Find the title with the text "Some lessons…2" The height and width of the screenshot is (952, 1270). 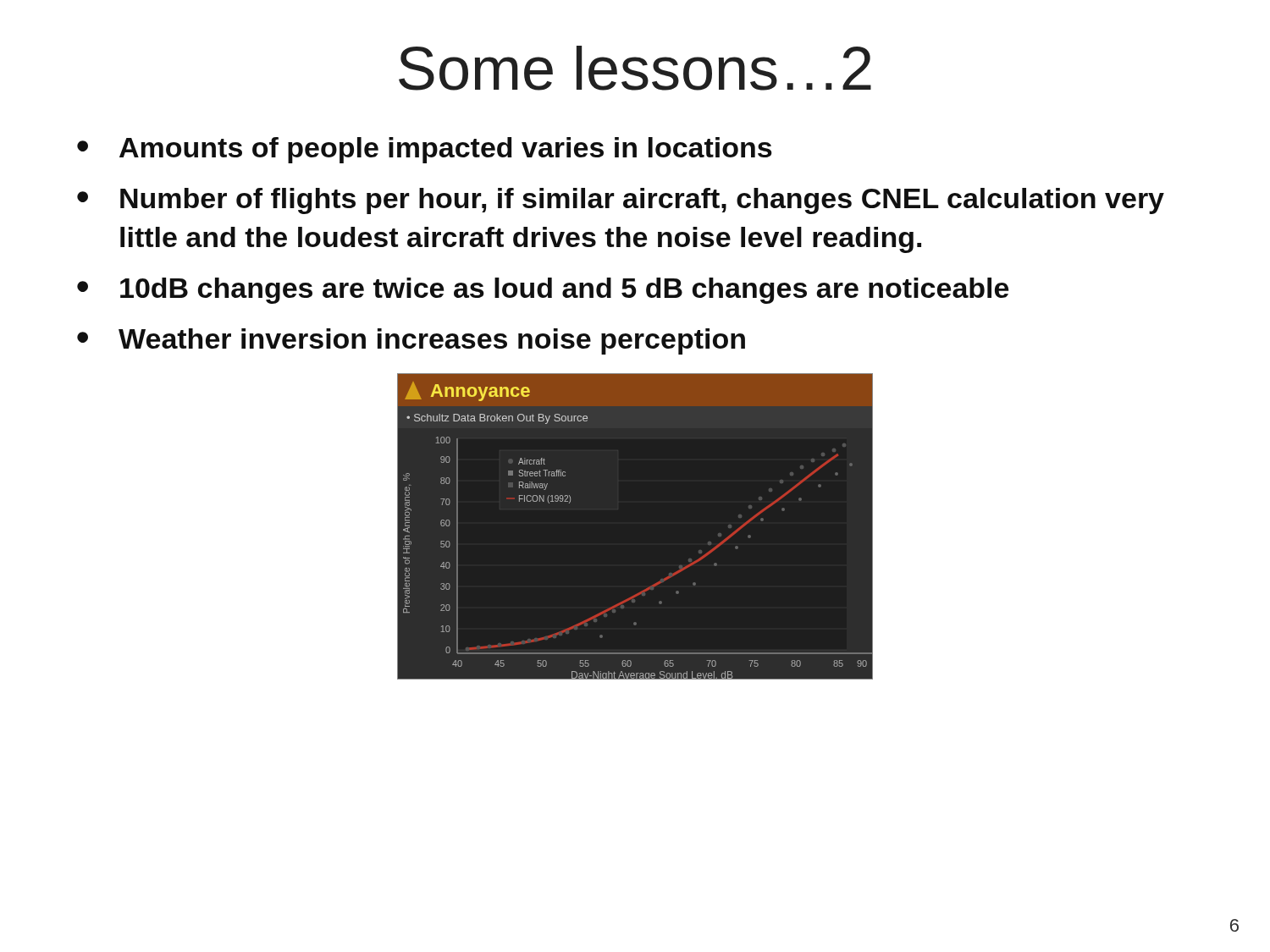[635, 69]
